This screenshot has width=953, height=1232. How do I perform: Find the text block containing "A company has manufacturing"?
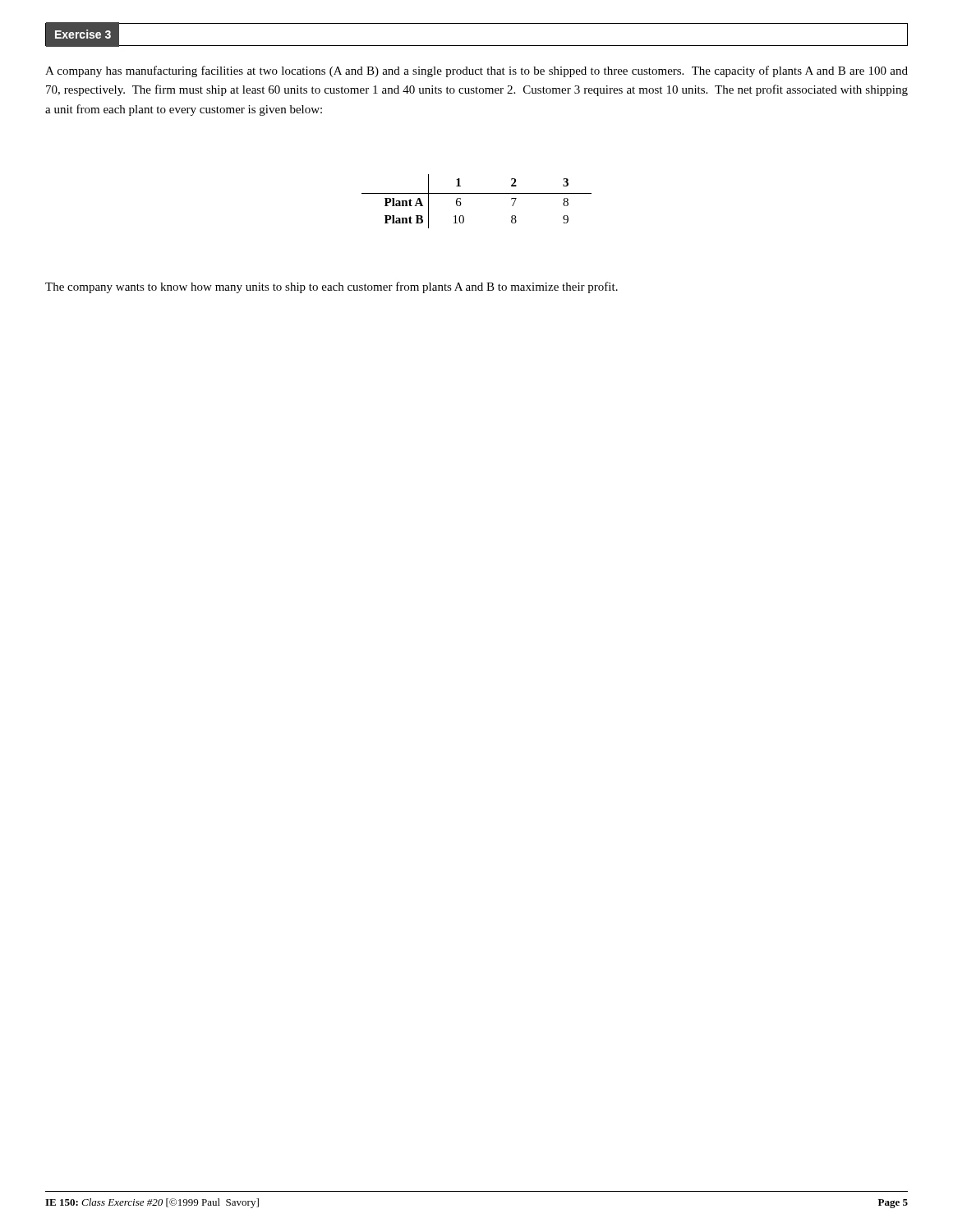tap(476, 90)
